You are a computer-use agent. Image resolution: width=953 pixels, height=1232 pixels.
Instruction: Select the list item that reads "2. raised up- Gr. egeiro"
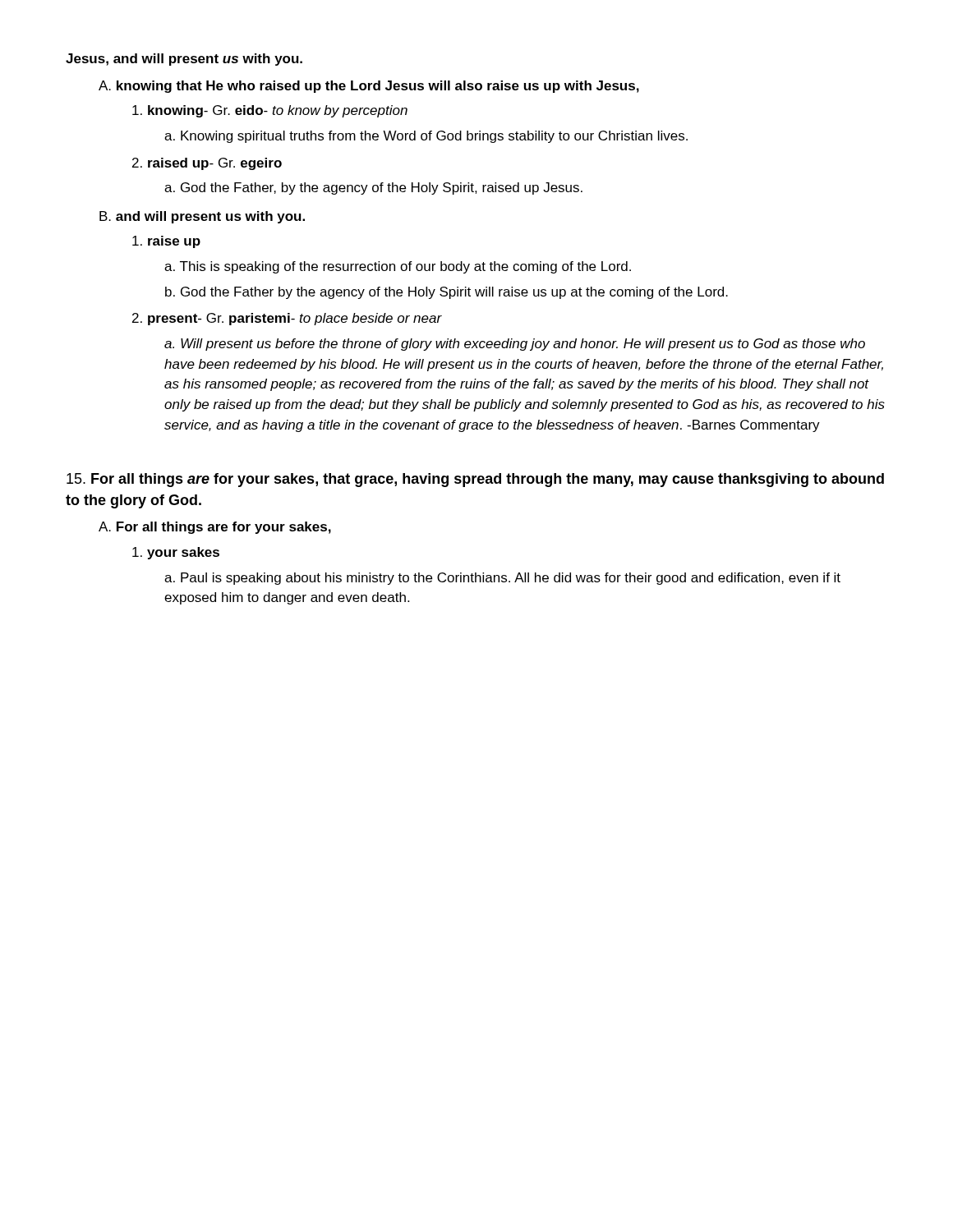pyautogui.click(x=207, y=163)
